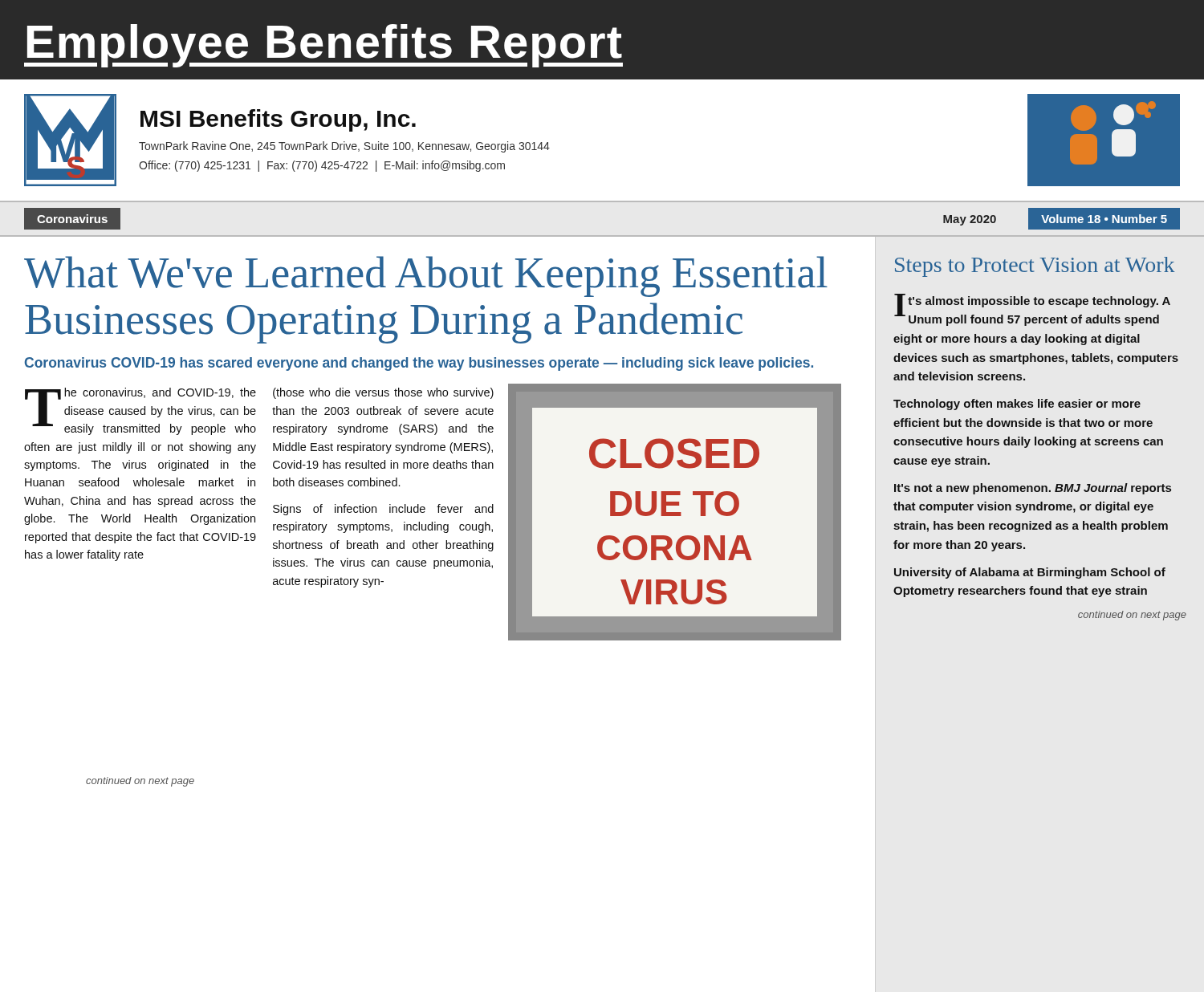
Task: Click the passage that begins "(those who die versus"
Action: (x=383, y=487)
